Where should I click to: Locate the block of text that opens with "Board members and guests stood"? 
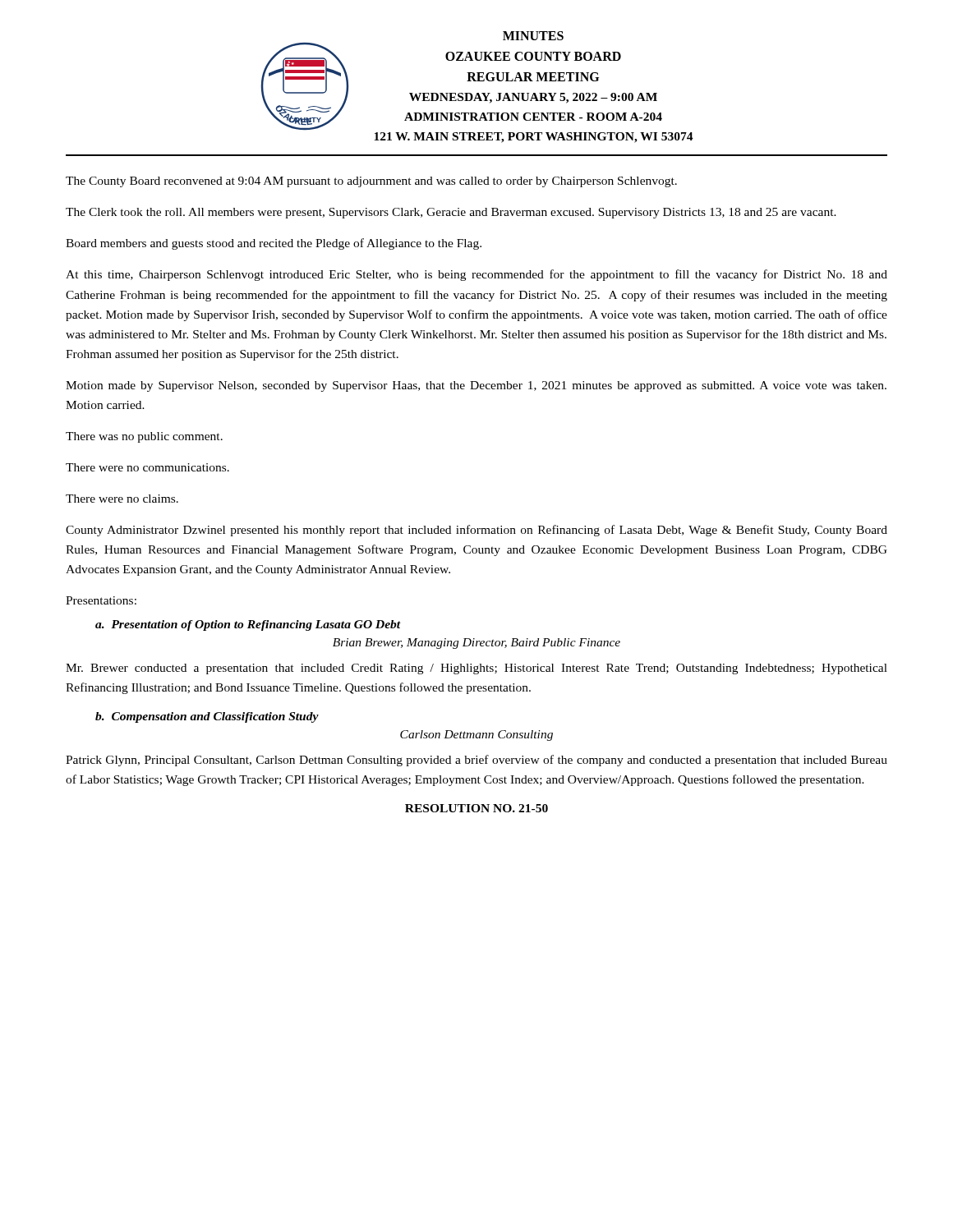pos(274,243)
